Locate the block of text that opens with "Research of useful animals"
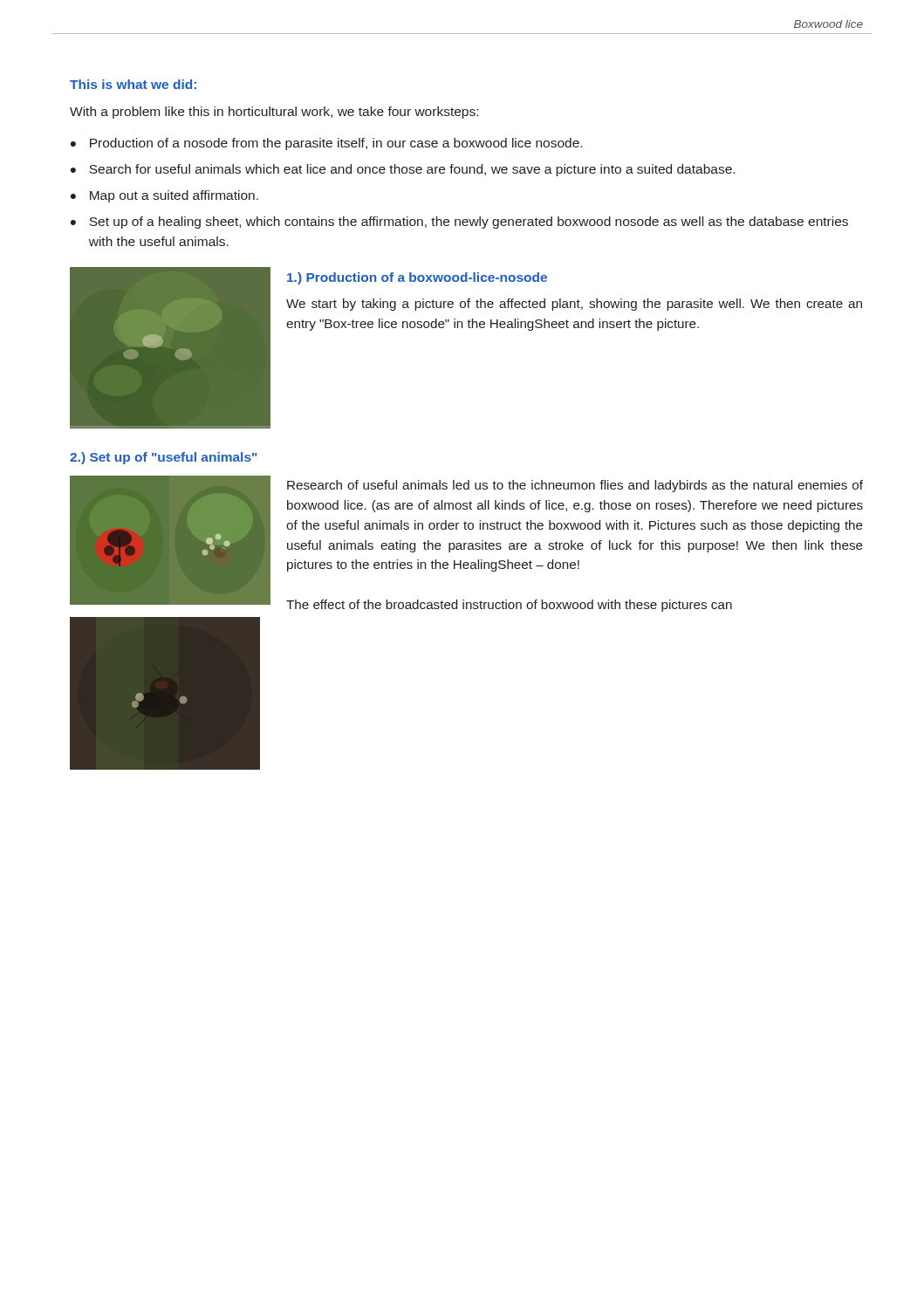Screen dimensions: 1309x924 pyautogui.click(x=575, y=545)
